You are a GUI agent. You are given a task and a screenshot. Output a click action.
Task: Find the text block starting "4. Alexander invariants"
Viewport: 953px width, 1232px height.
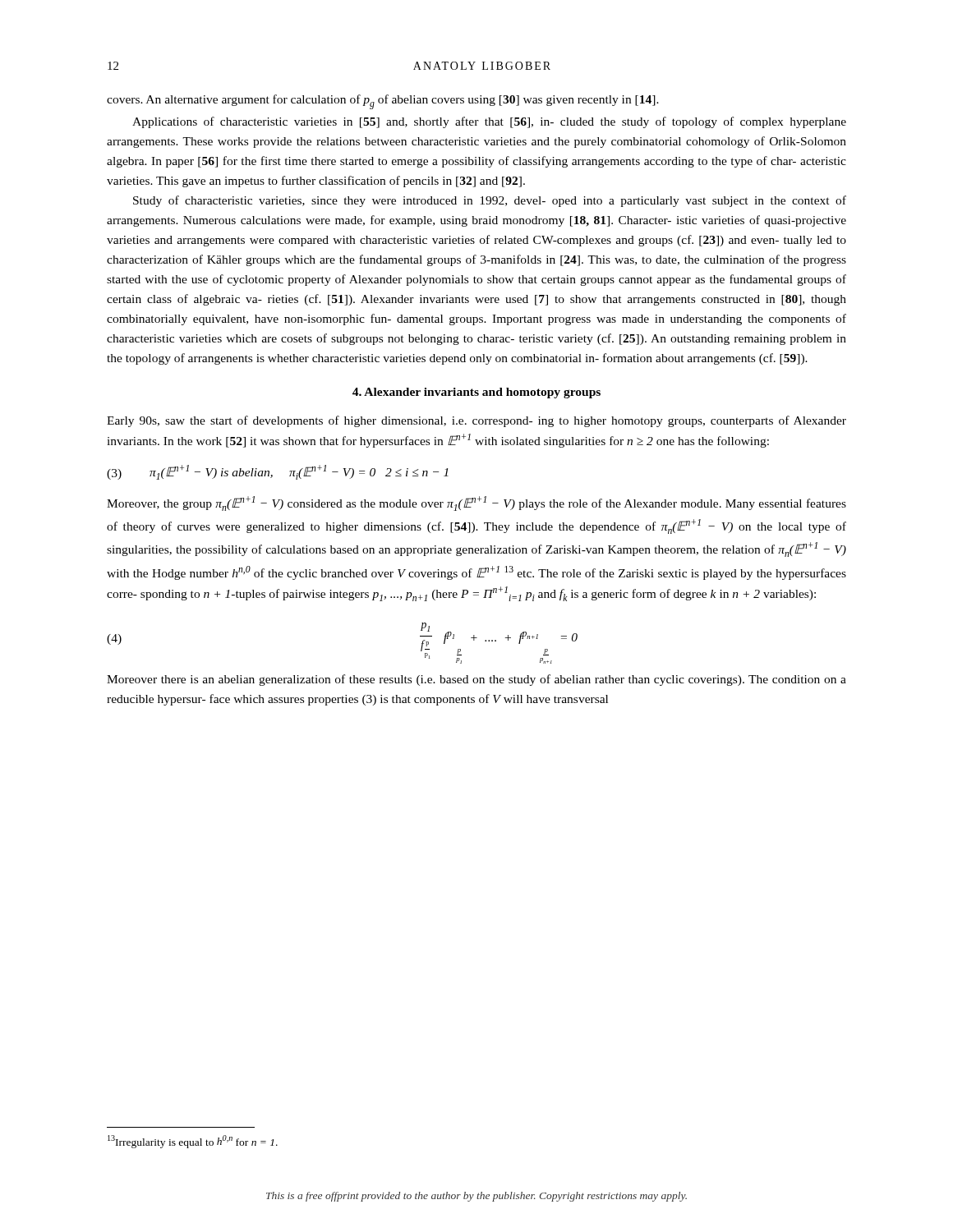(476, 392)
